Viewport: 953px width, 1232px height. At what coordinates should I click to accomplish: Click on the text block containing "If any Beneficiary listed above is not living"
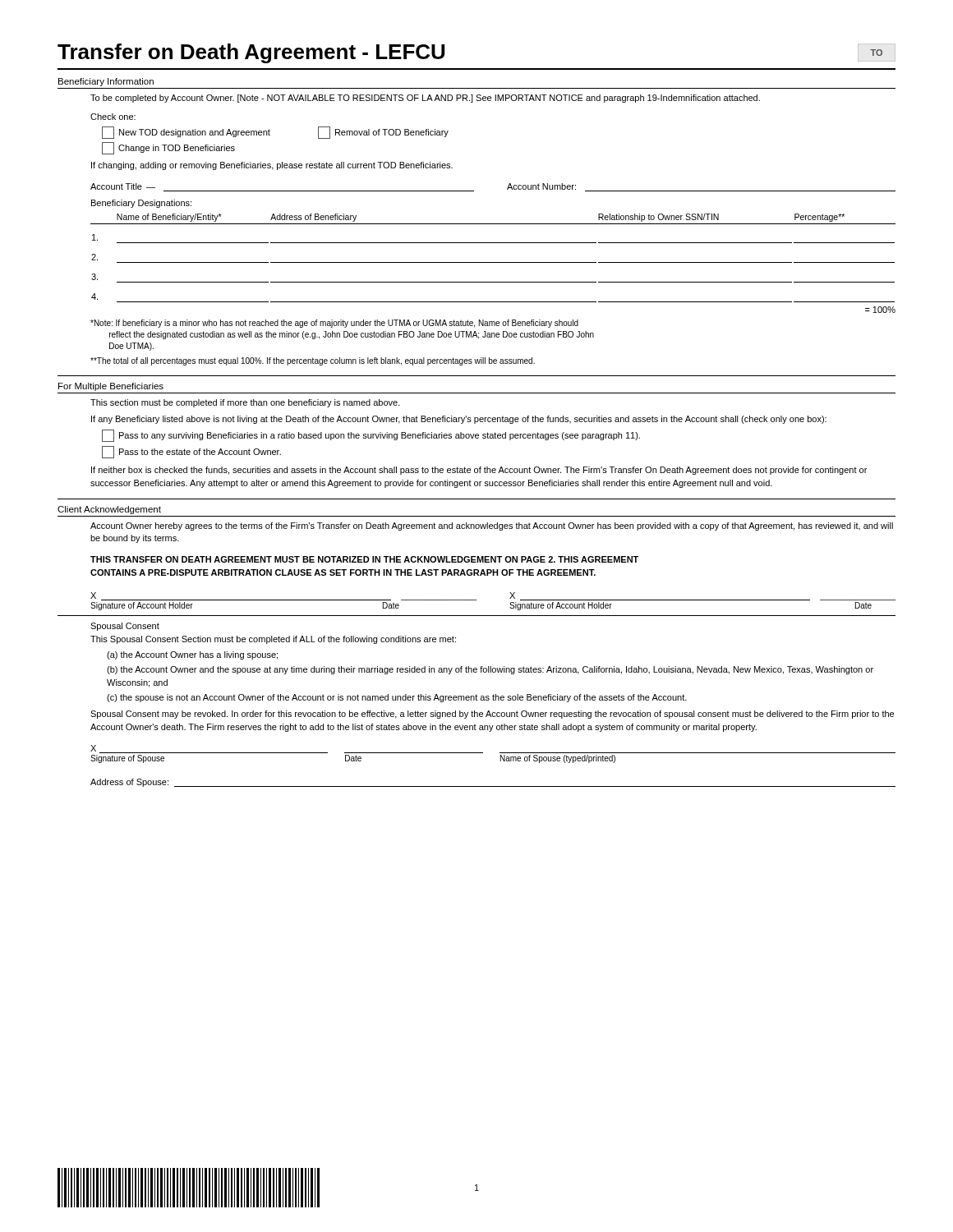(x=459, y=419)
